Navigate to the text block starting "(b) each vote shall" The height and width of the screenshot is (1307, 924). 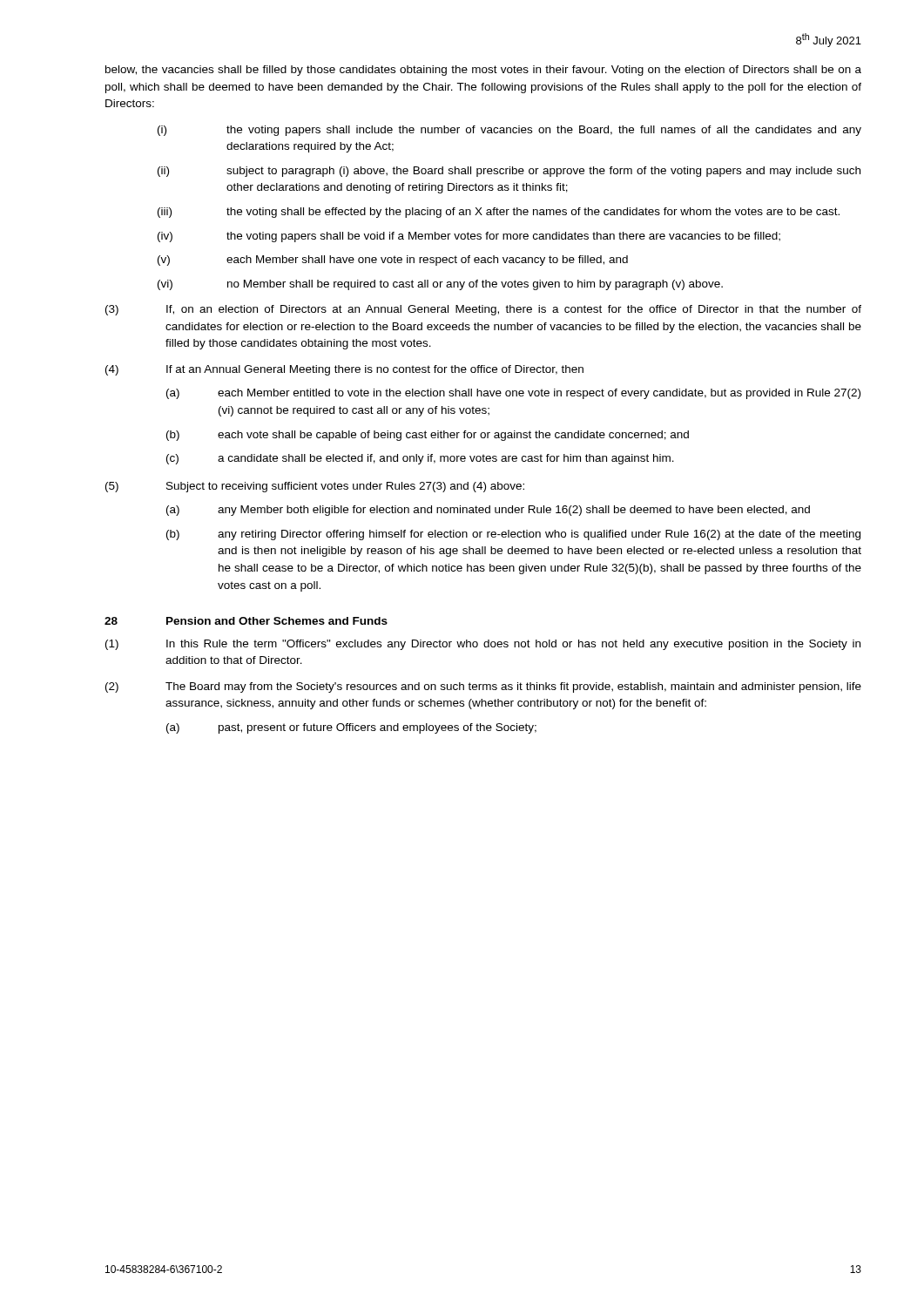click(513, 434)
